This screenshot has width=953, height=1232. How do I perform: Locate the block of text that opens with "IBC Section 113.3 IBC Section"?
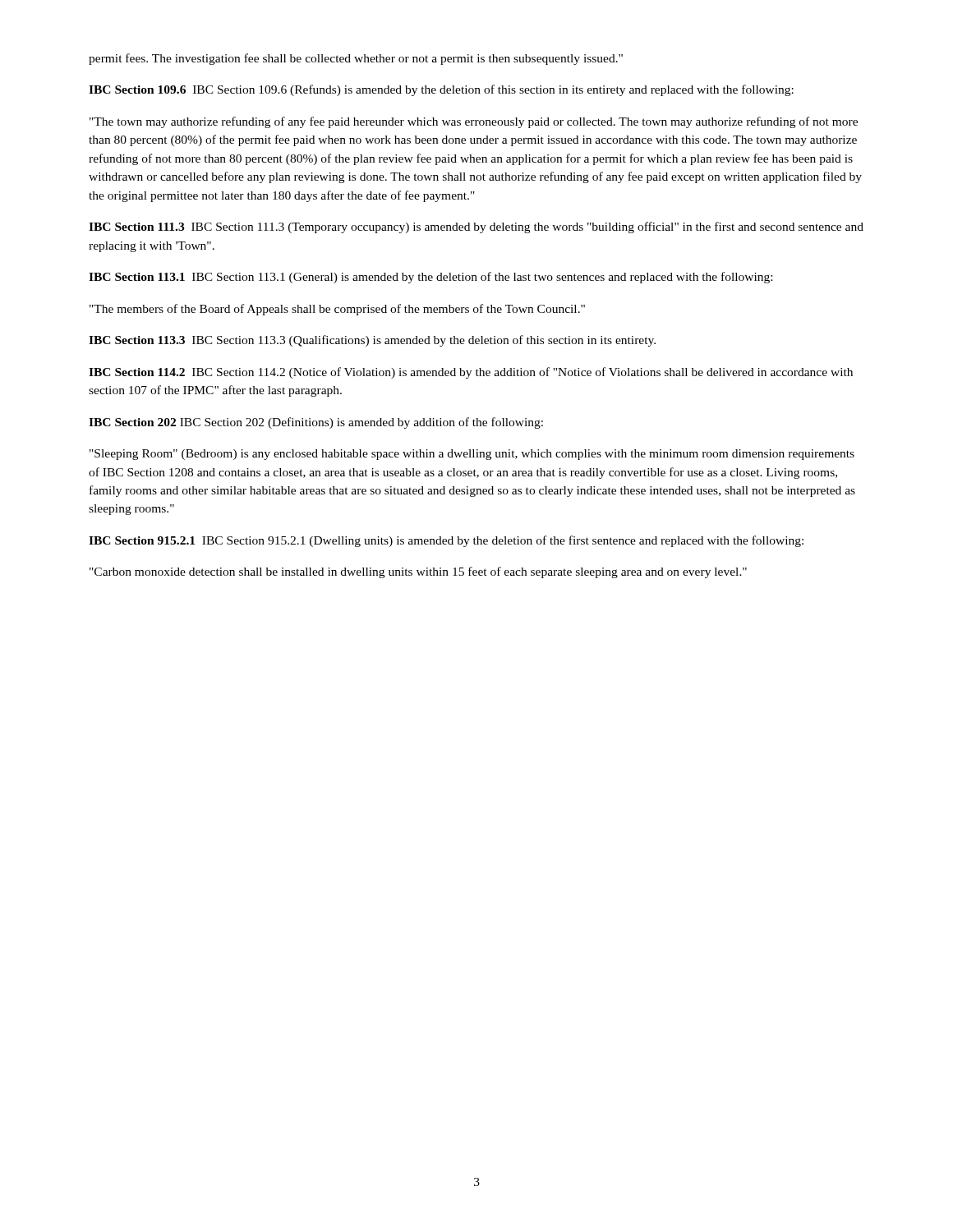click(x=476, y=340)
